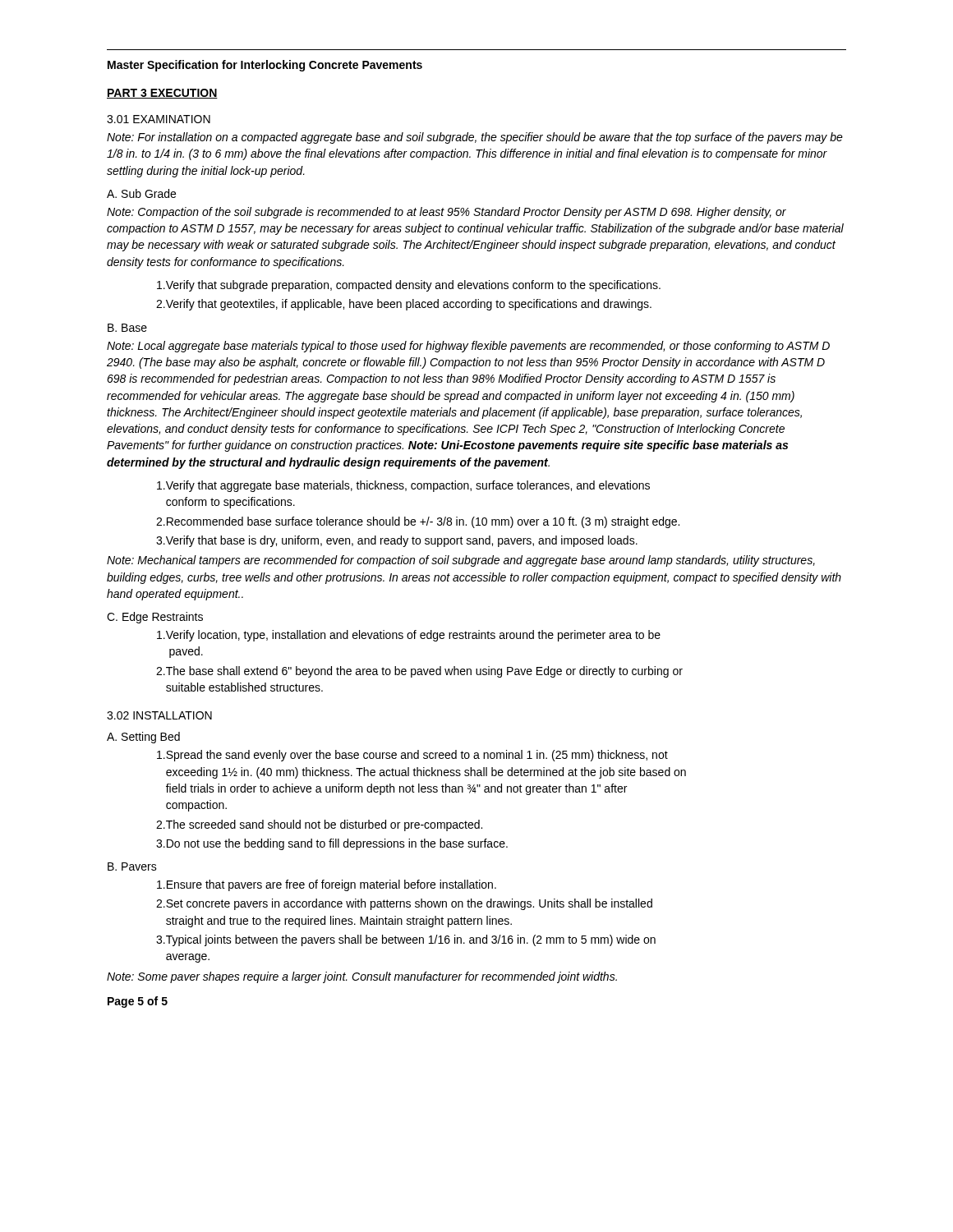Point to the block beginning "Spread the sand"
The height and width of the screenshot is (1232, 953).
click(x=501, y=780)
